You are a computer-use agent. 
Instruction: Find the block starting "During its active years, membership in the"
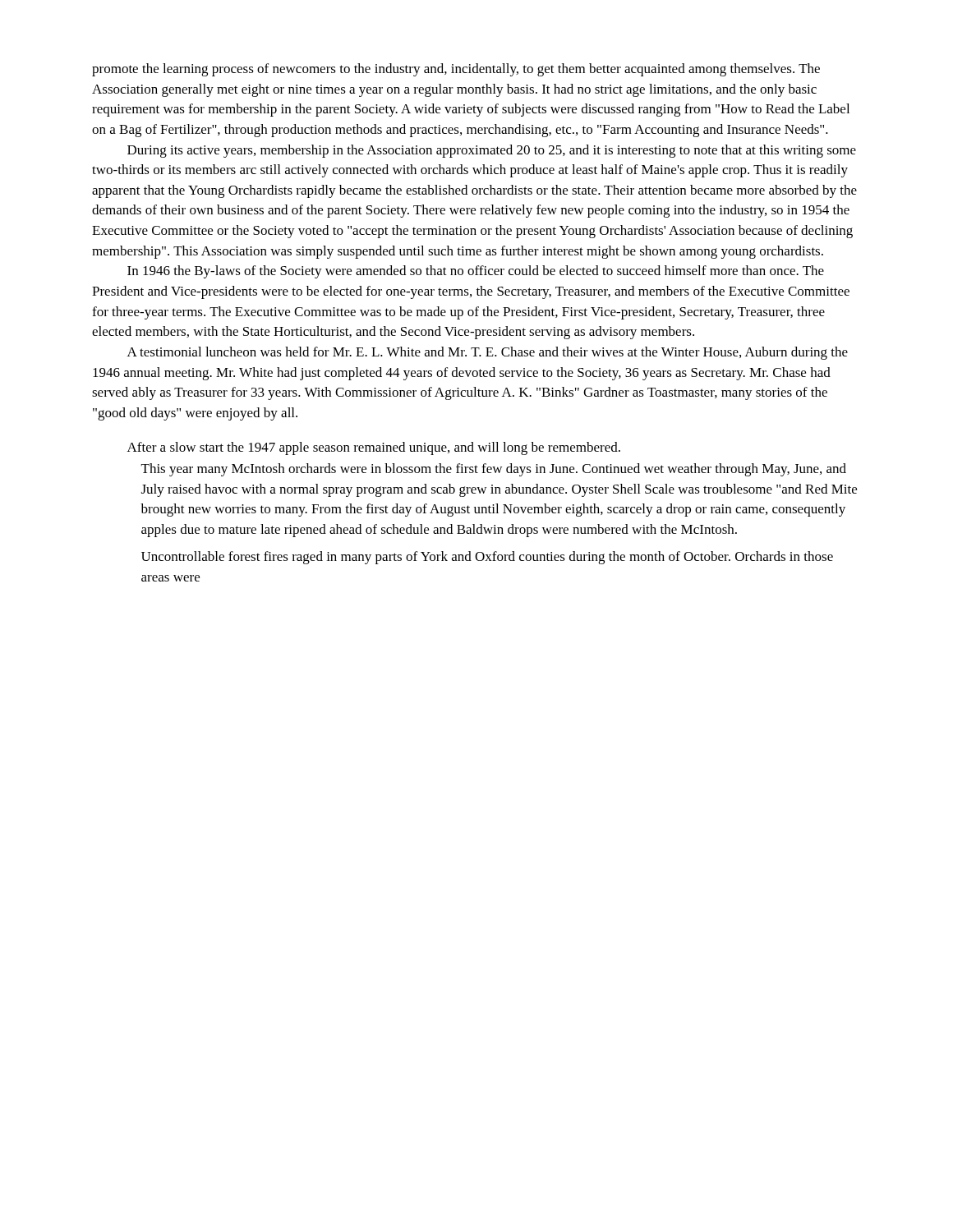(x=476, y=201)
